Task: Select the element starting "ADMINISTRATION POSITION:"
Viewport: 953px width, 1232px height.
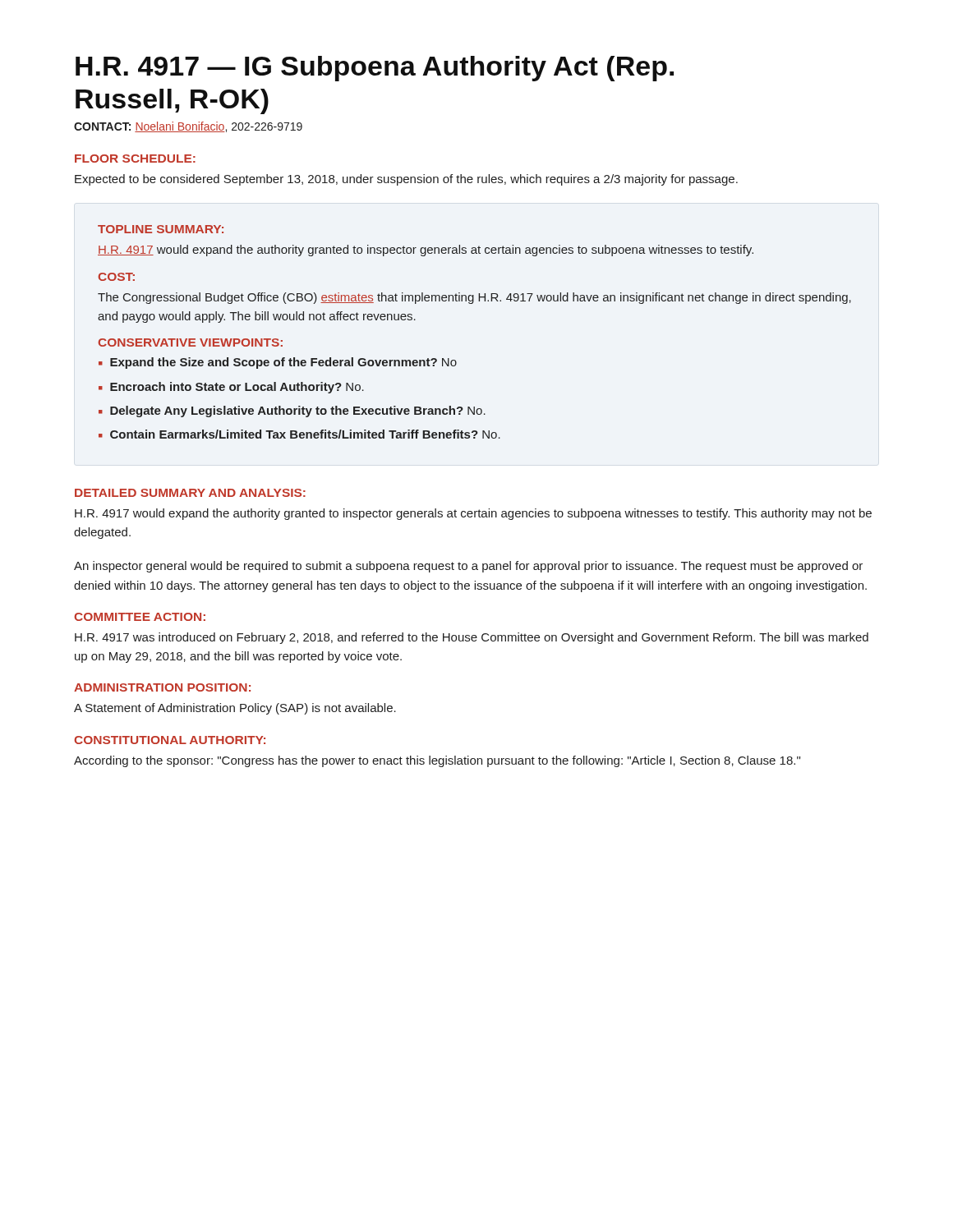Action: 163,687
